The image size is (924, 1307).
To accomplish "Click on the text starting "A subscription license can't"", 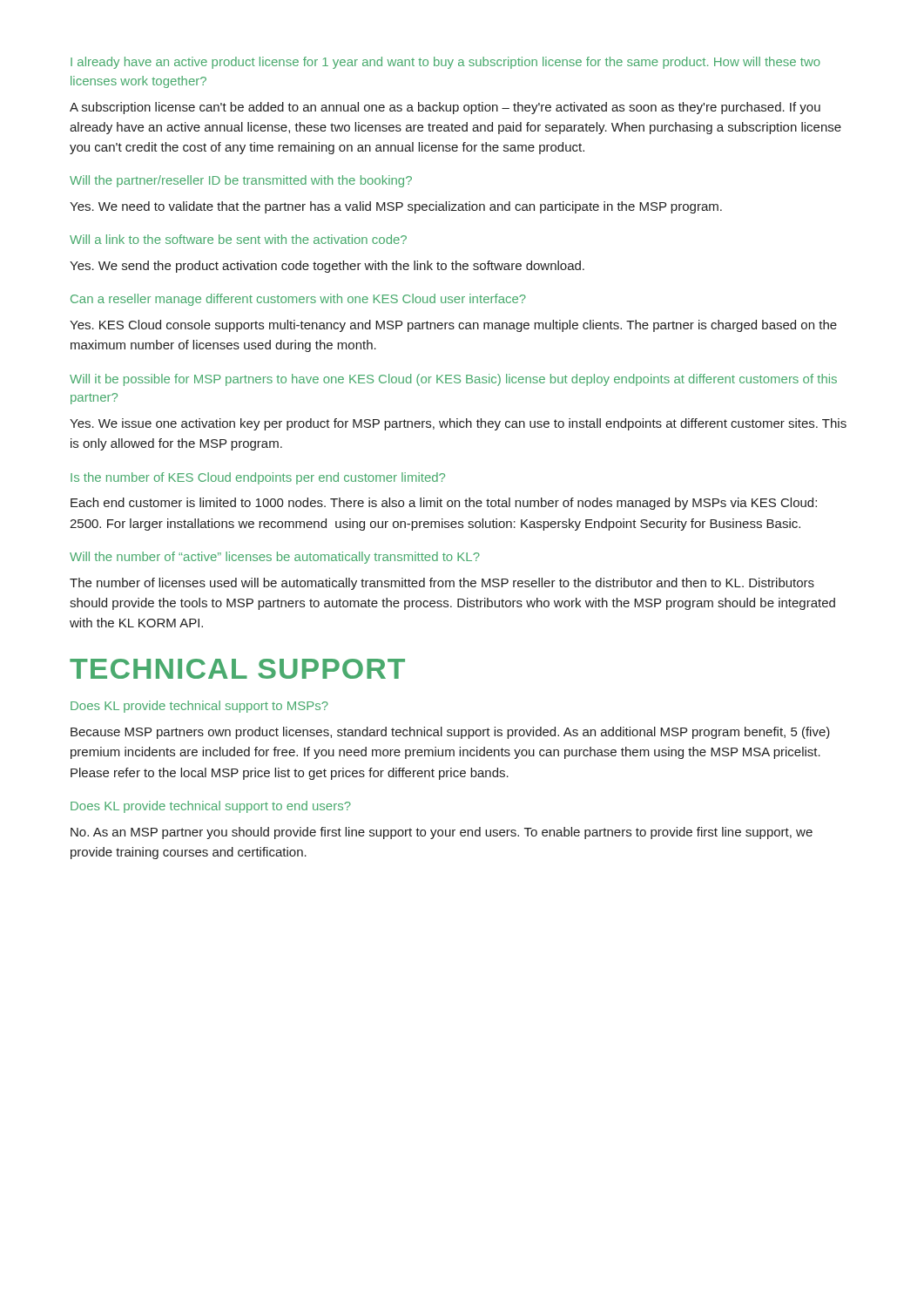I will click(455, 127).
